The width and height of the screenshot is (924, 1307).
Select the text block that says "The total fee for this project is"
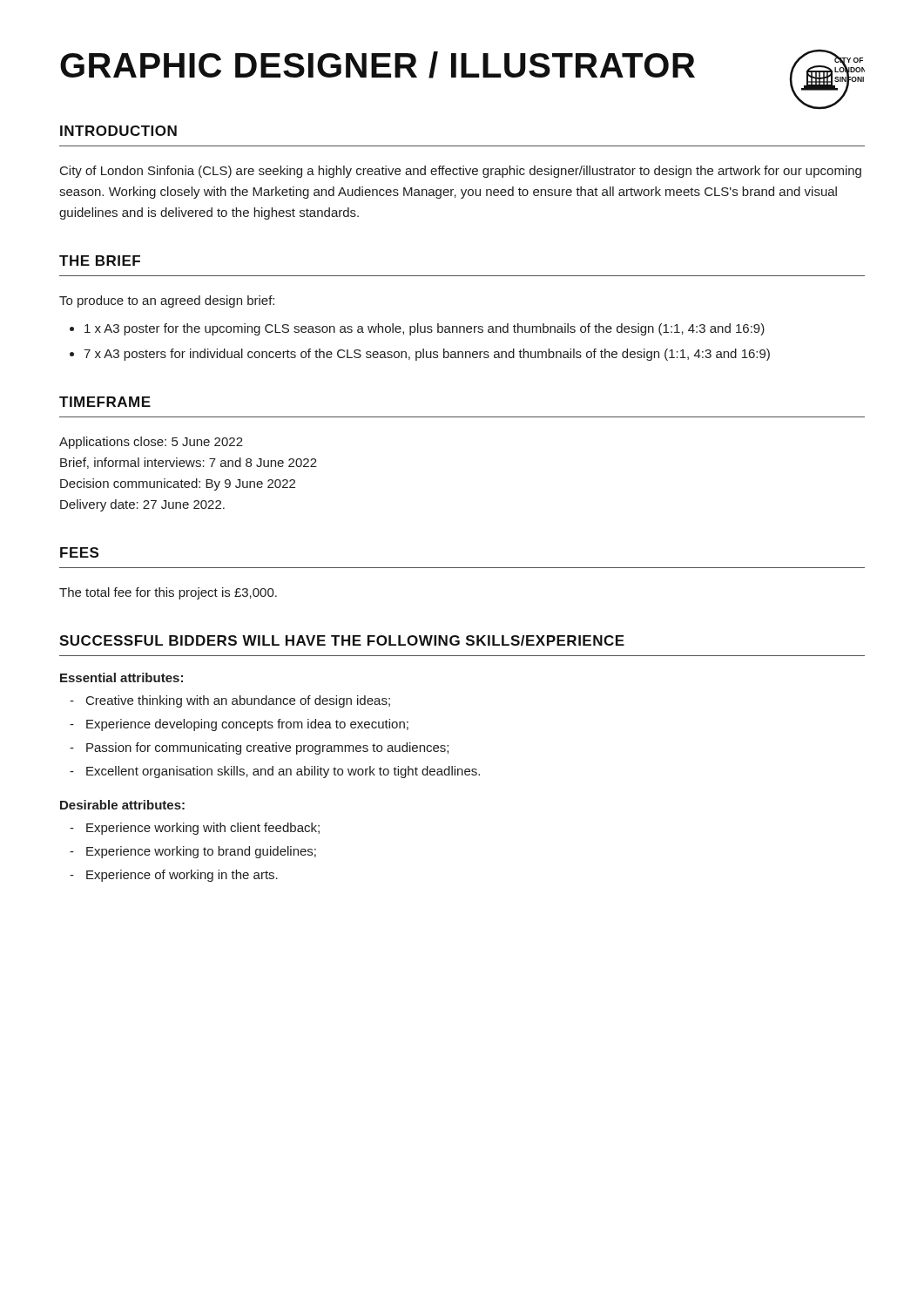coord(168,592)
